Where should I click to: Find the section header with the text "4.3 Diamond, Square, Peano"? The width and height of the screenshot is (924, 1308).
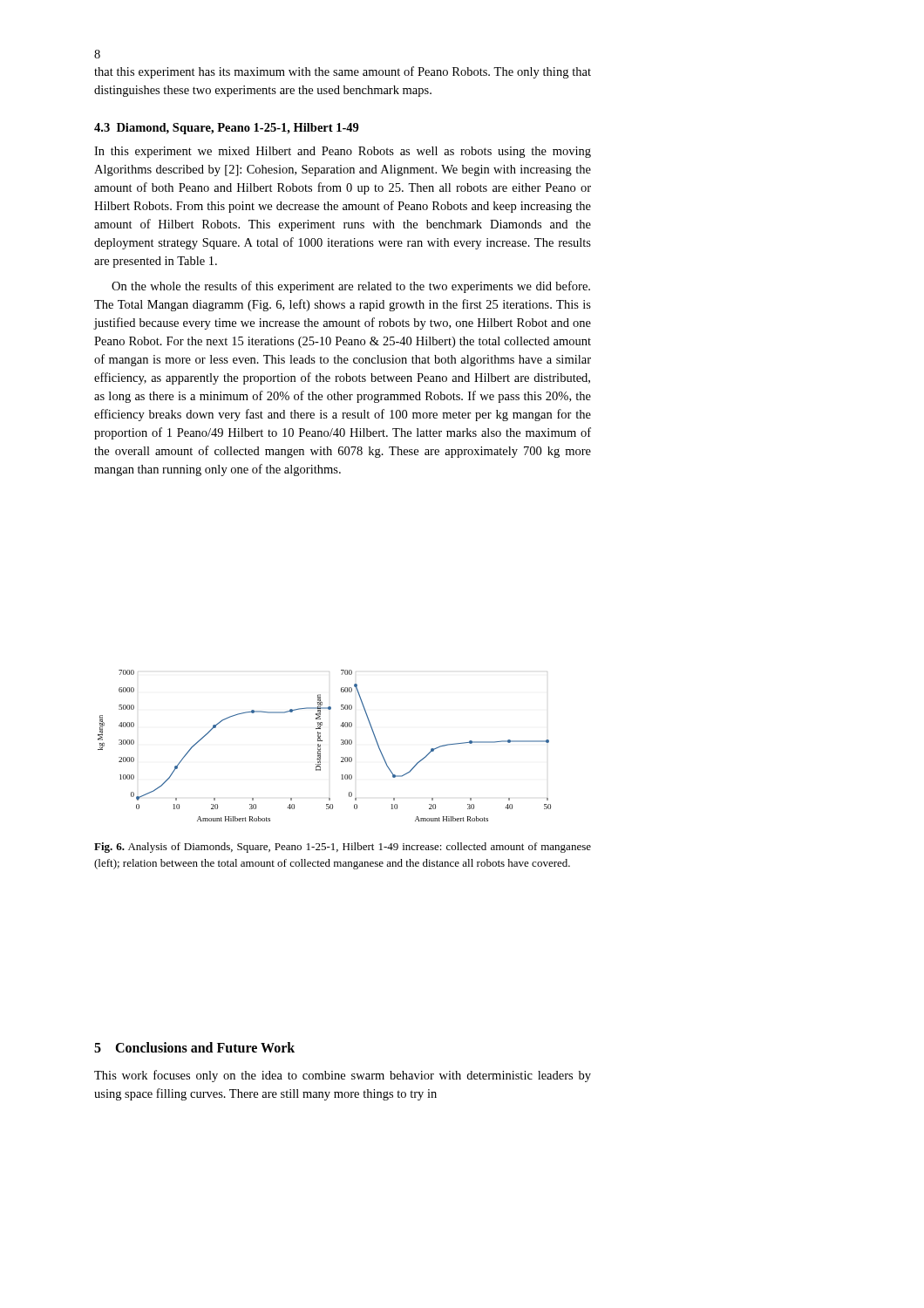[227, 127]
